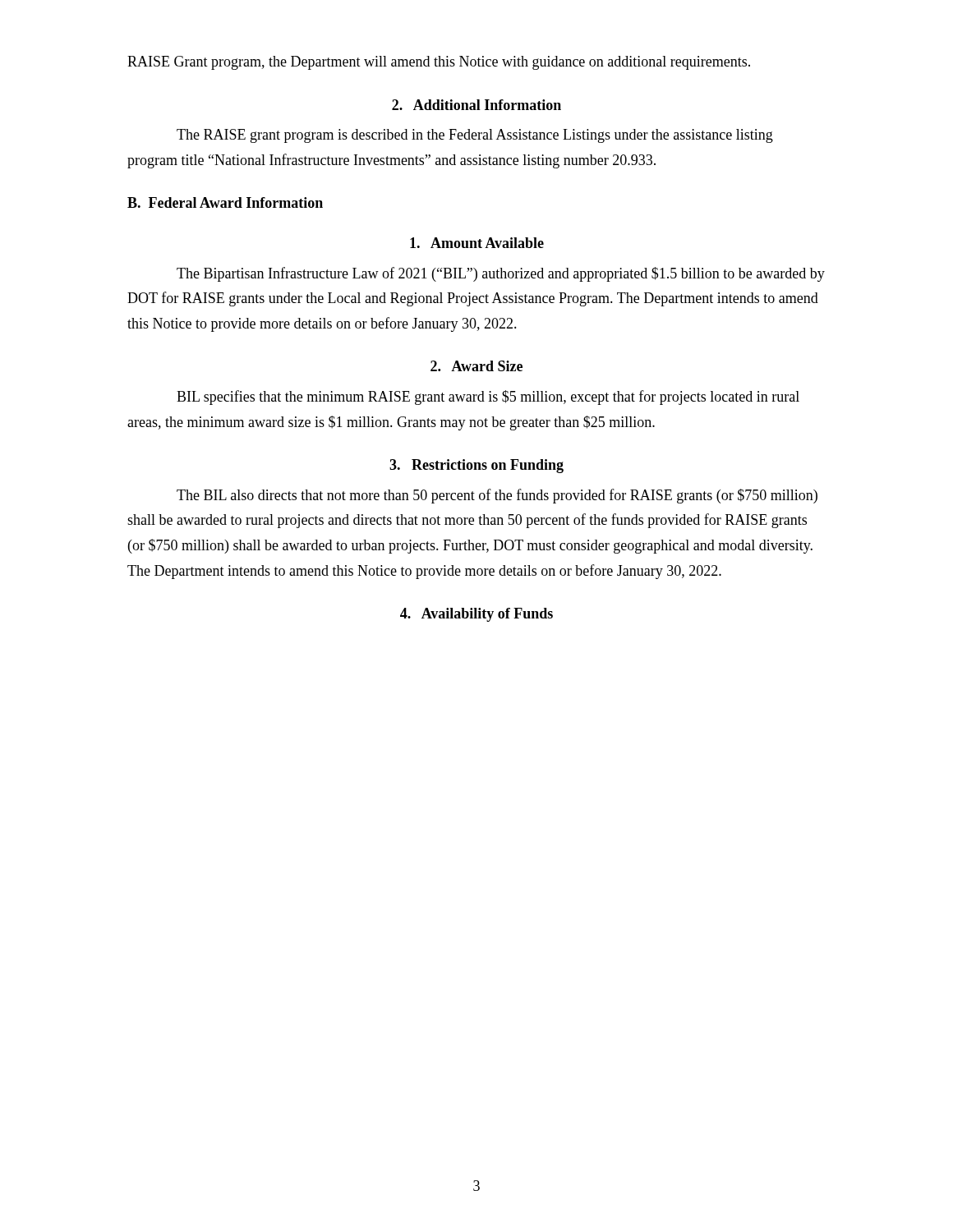Navigate to the text block starting "1. Amount Available"
Viewport: 953px width, 1232px height.
pyautogui.click(x=476, y=243)
